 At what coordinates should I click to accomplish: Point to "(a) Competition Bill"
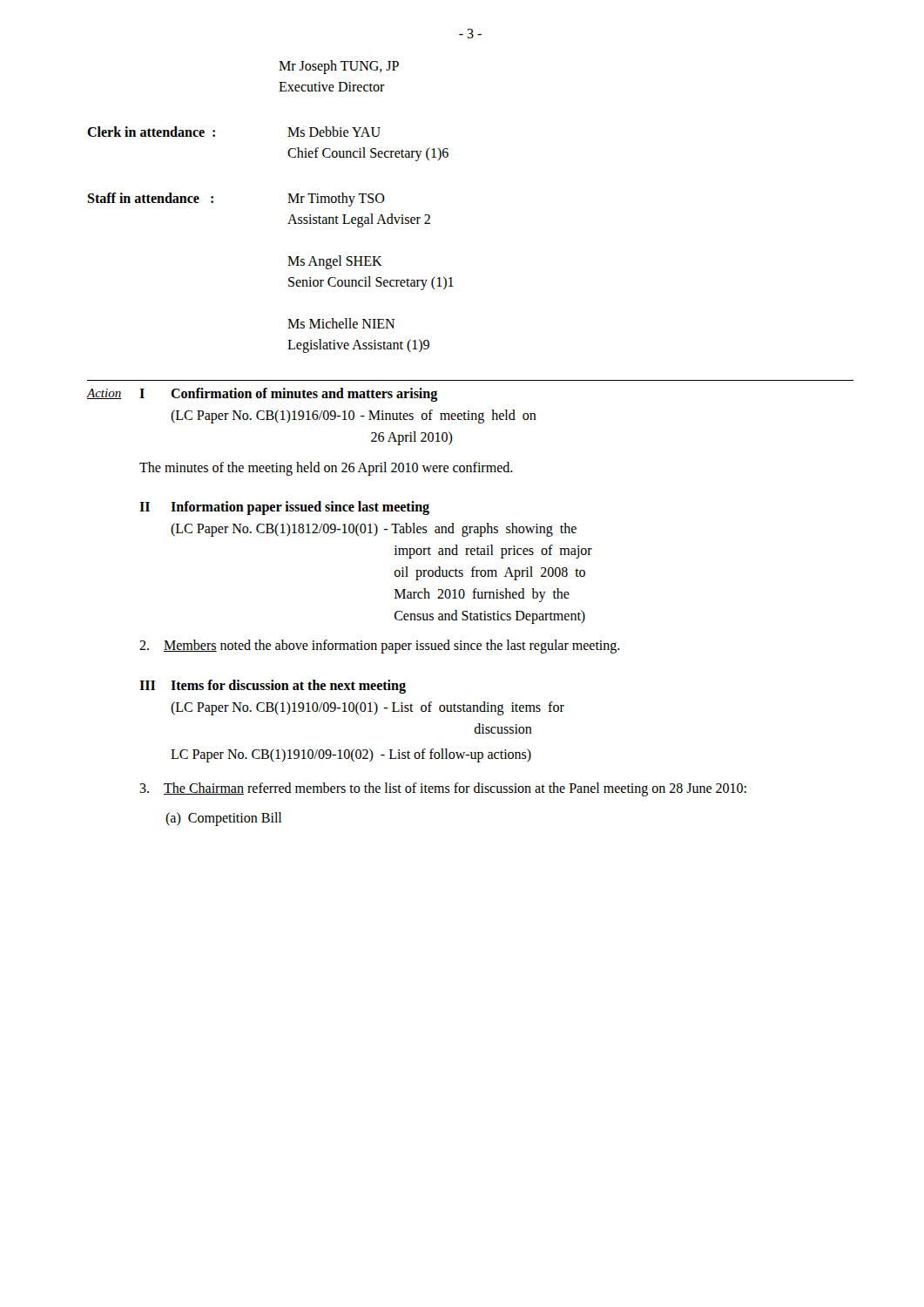pyautogui.click(x=224, y=818)
